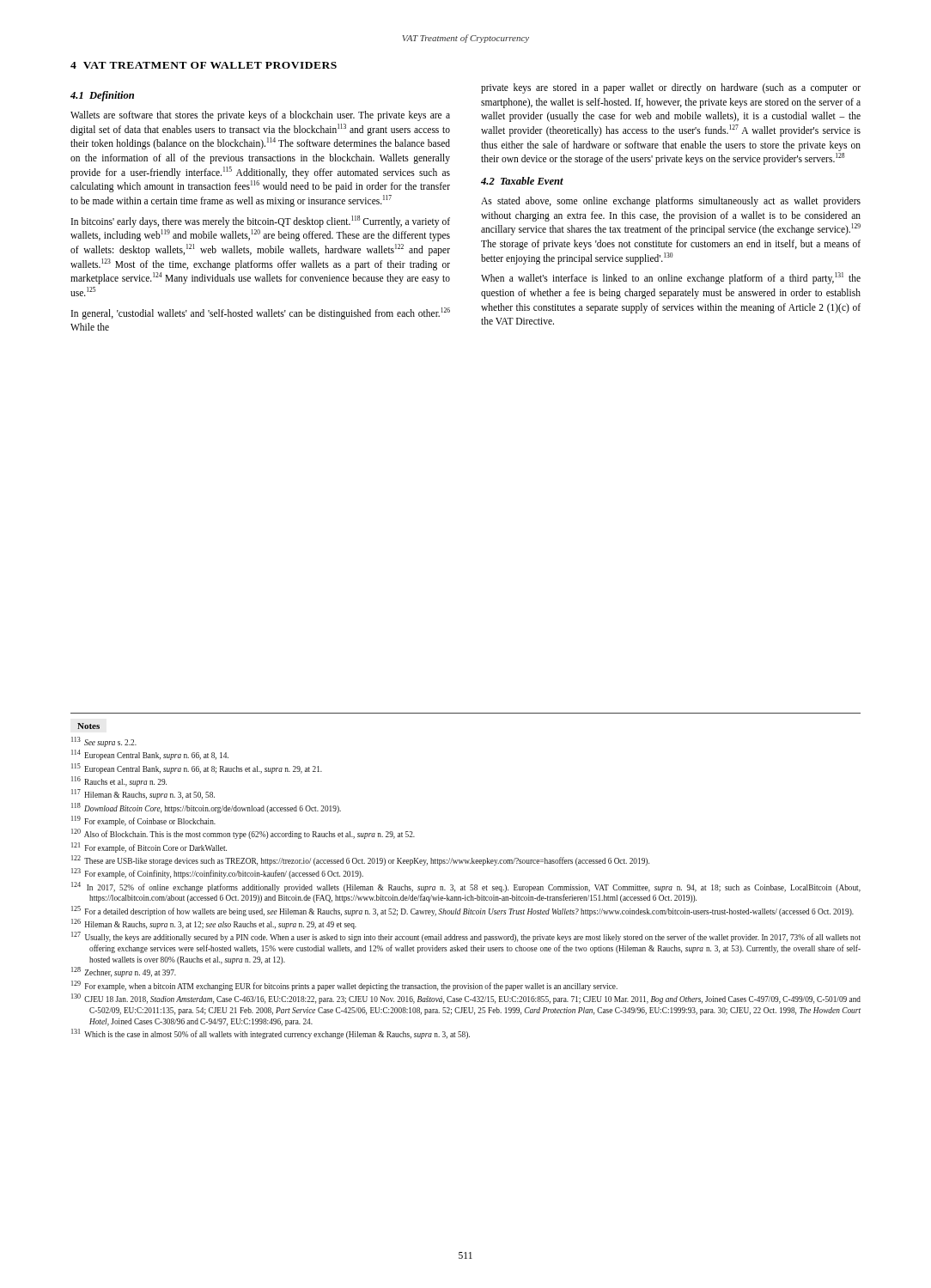Find the passage starting "private keys are"

pos(671,124)
